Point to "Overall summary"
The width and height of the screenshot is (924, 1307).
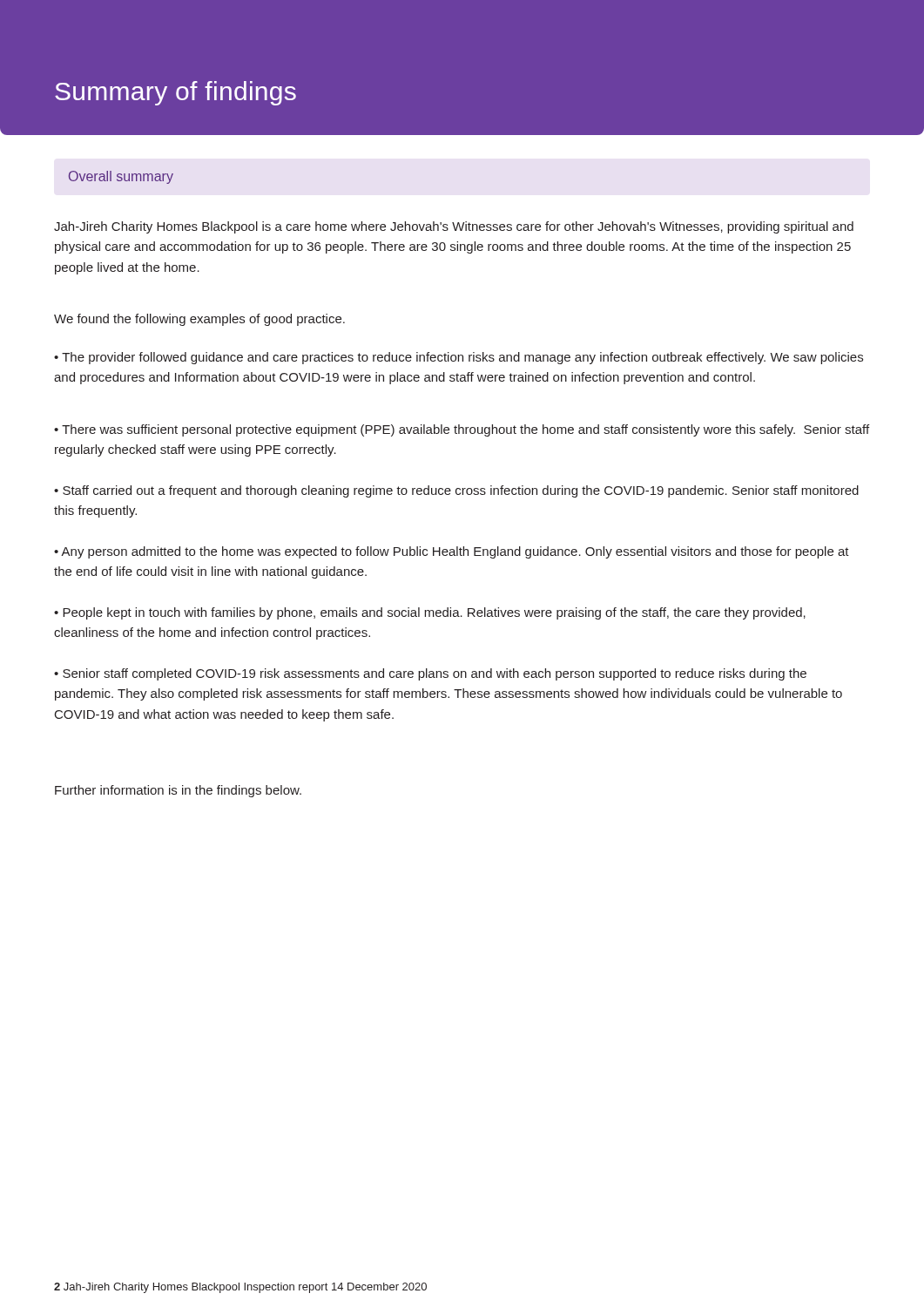point(121,176)
